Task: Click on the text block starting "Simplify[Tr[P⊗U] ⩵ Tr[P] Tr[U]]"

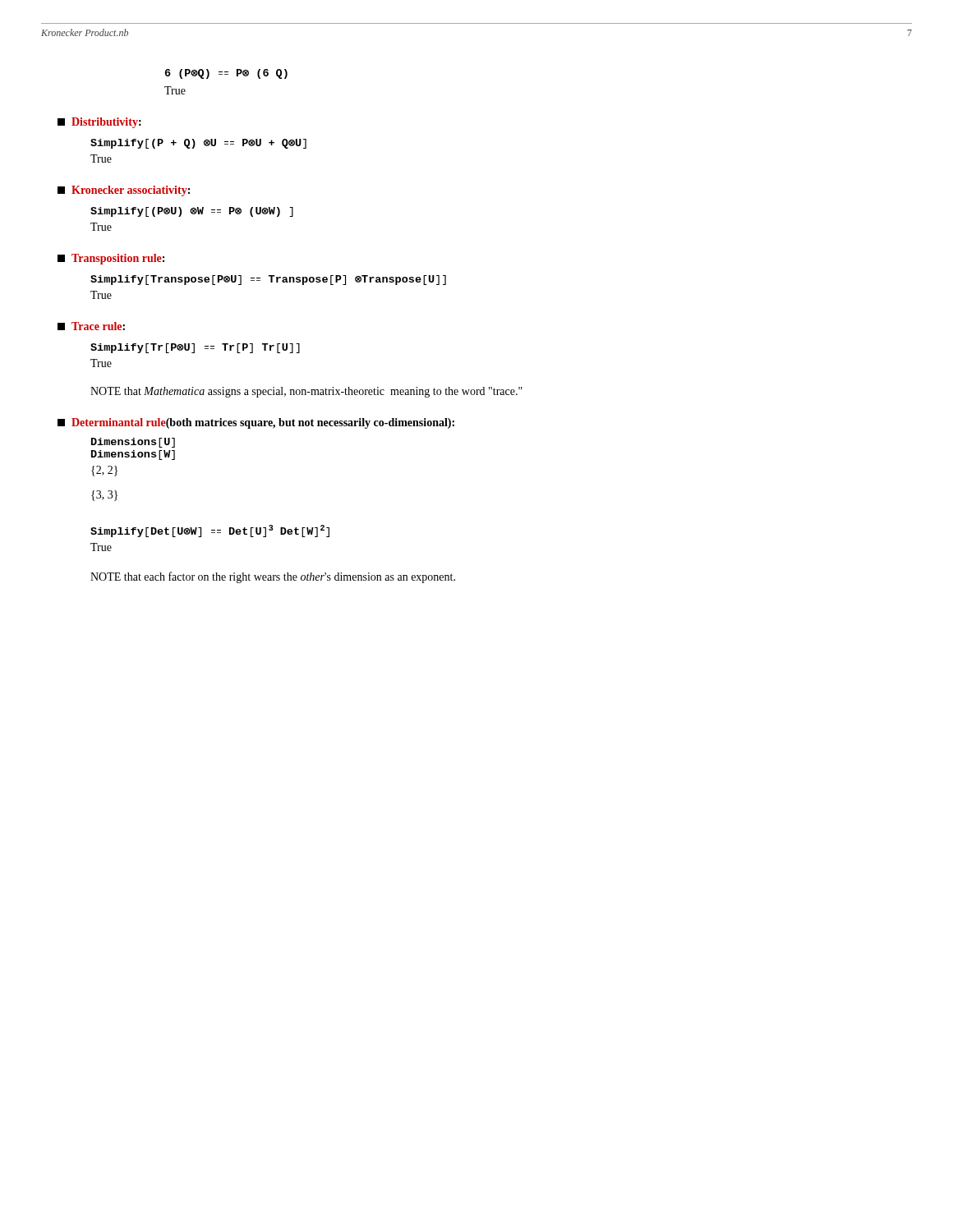Action: (x=195, y=348)
